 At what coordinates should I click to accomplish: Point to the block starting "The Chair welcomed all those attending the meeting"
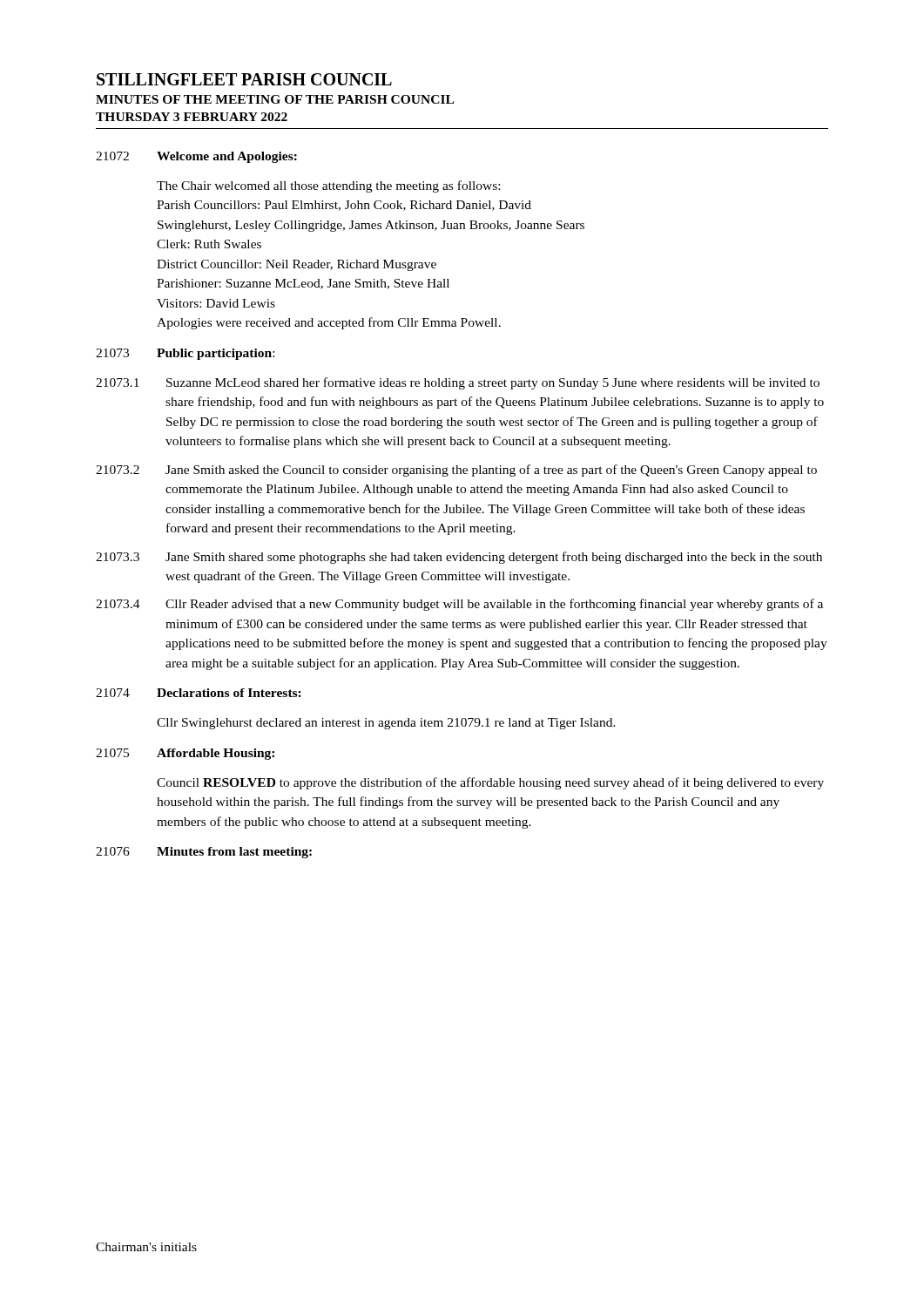click(x=371, y=254)
